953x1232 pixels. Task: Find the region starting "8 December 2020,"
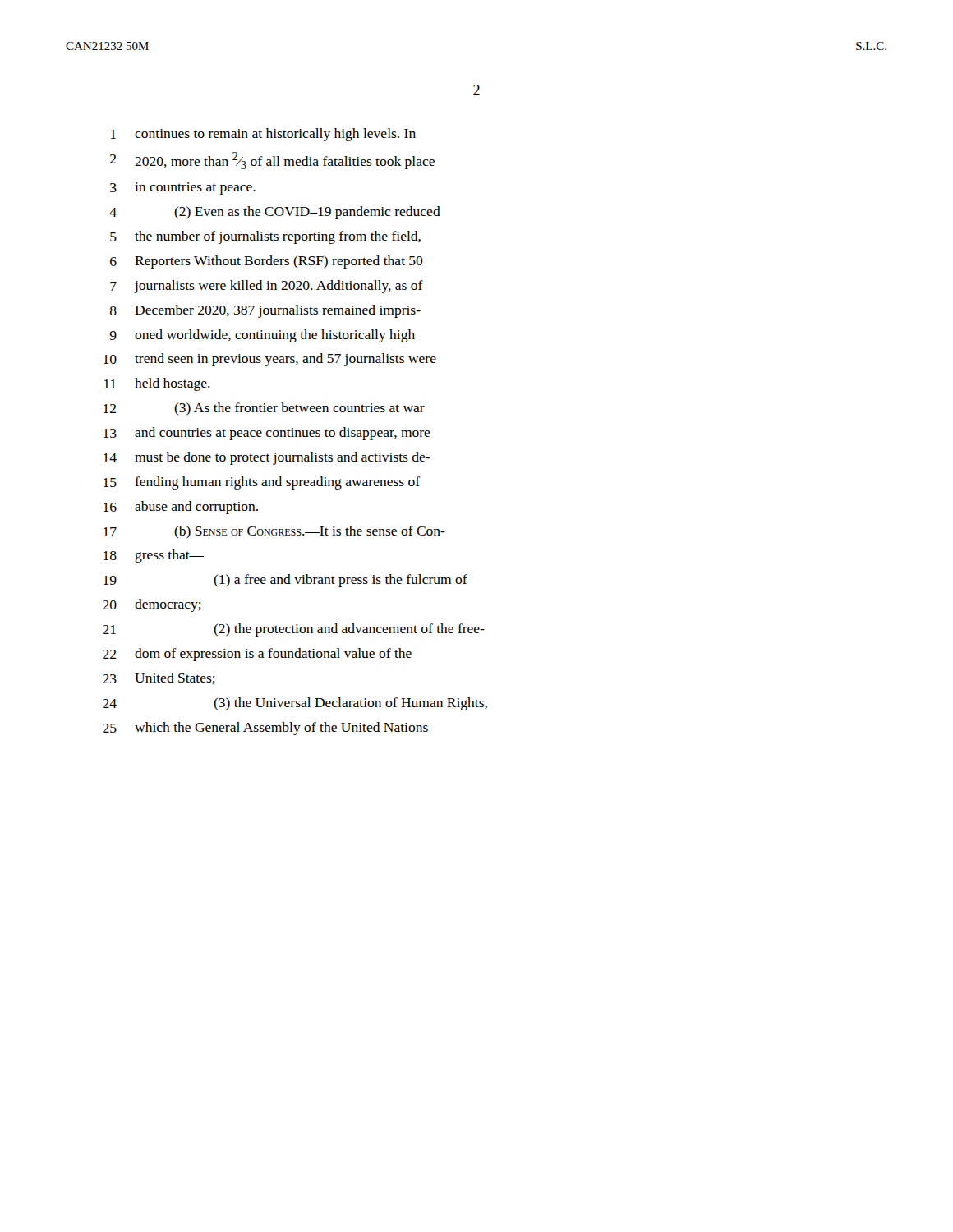click(265, 311)
